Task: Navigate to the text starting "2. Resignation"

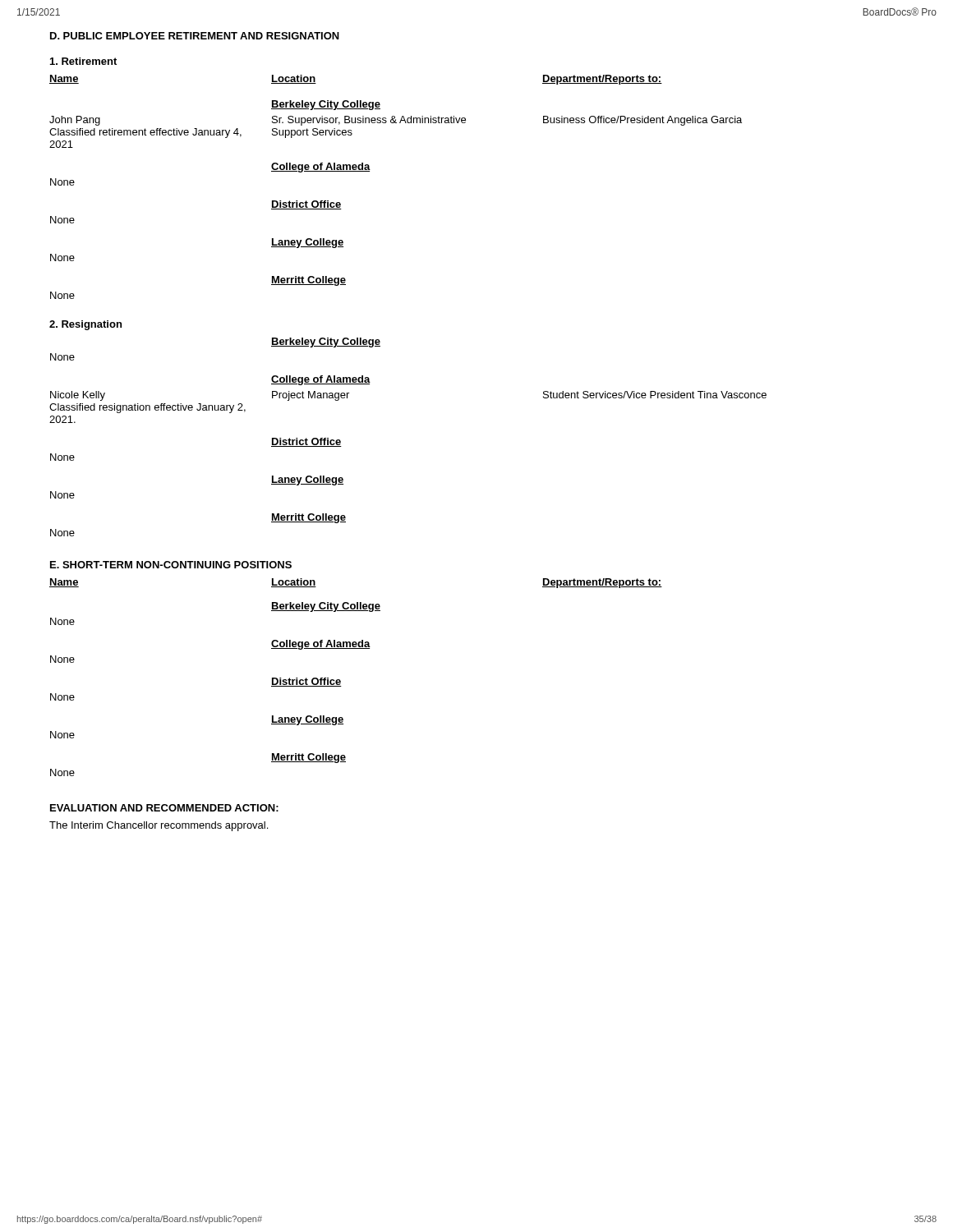Action: 86,324
